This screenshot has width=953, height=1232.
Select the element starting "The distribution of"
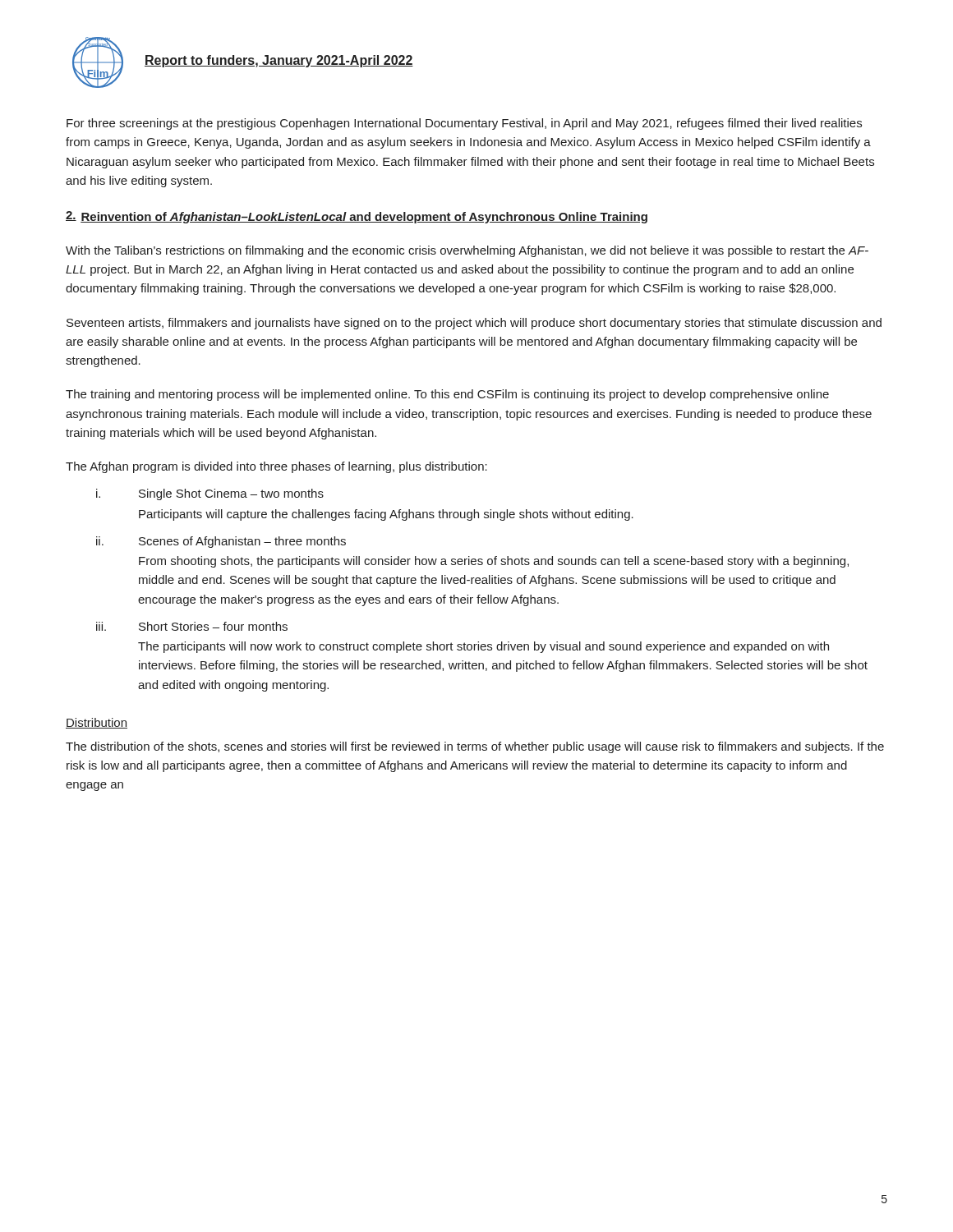[475, 765]
